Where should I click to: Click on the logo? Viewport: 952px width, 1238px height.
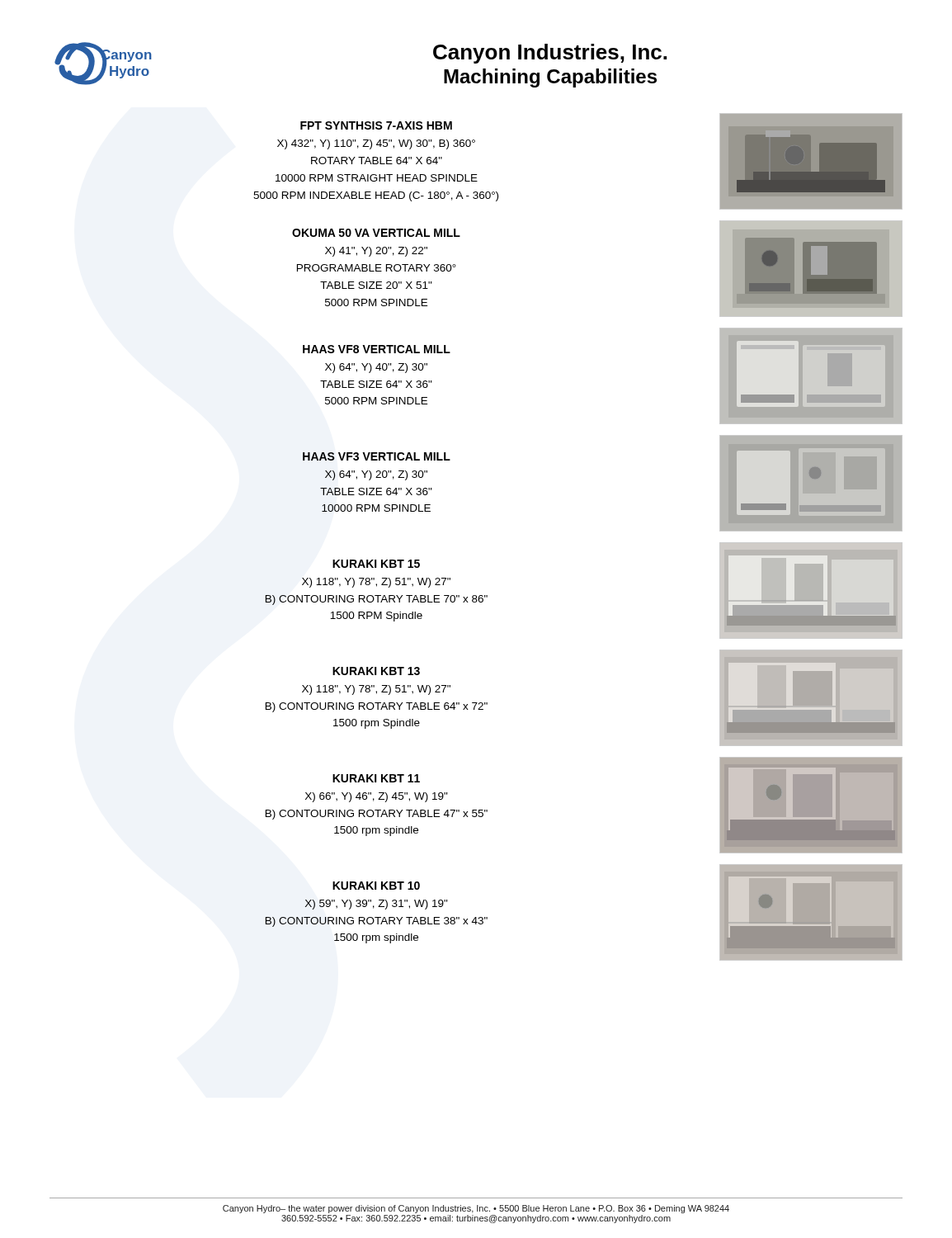pos(115,64)
